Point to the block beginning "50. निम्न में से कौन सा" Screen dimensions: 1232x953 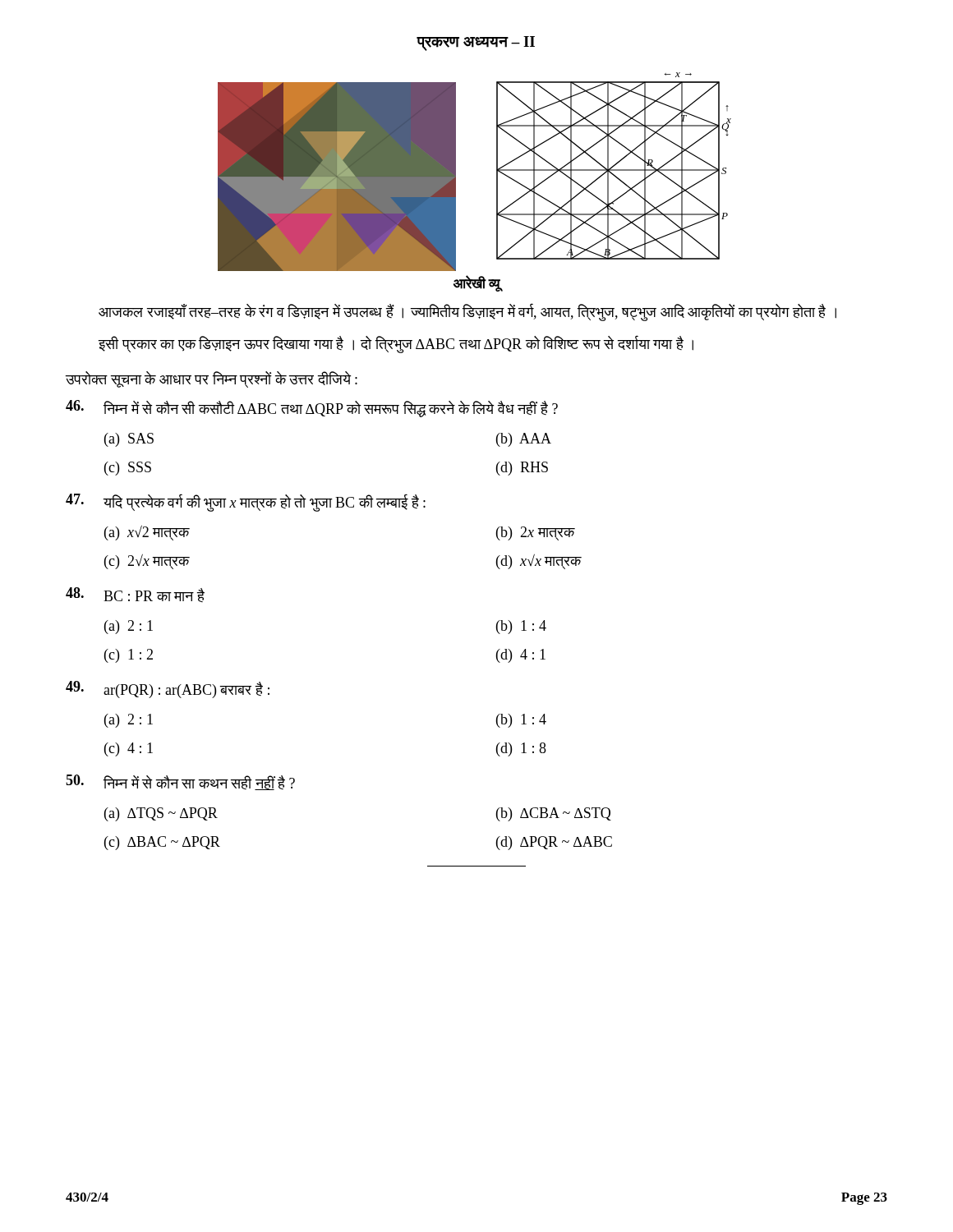click(180, 782)
